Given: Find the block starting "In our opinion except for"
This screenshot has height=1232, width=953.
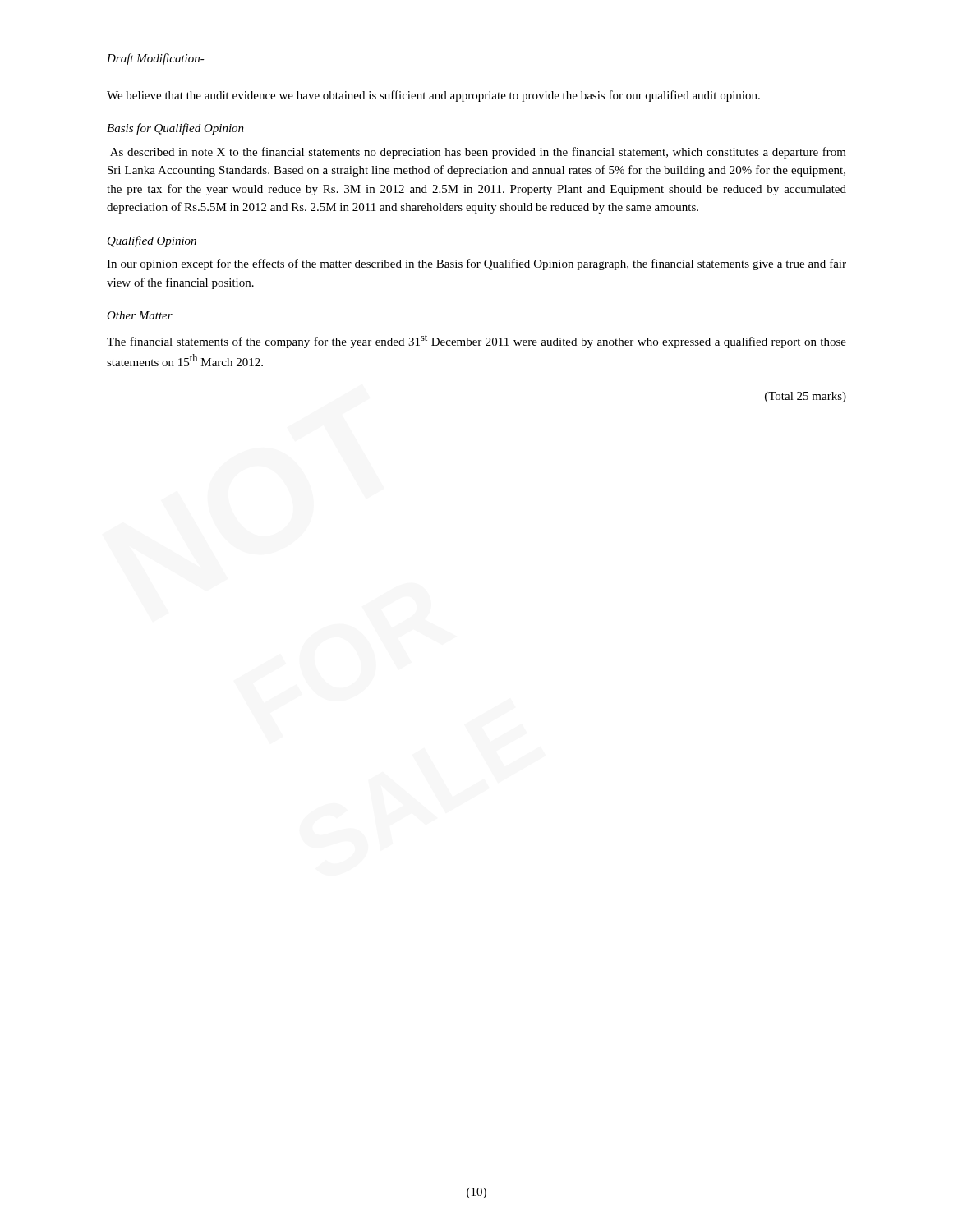Looking at the screenshot, I should pos(476,273).
